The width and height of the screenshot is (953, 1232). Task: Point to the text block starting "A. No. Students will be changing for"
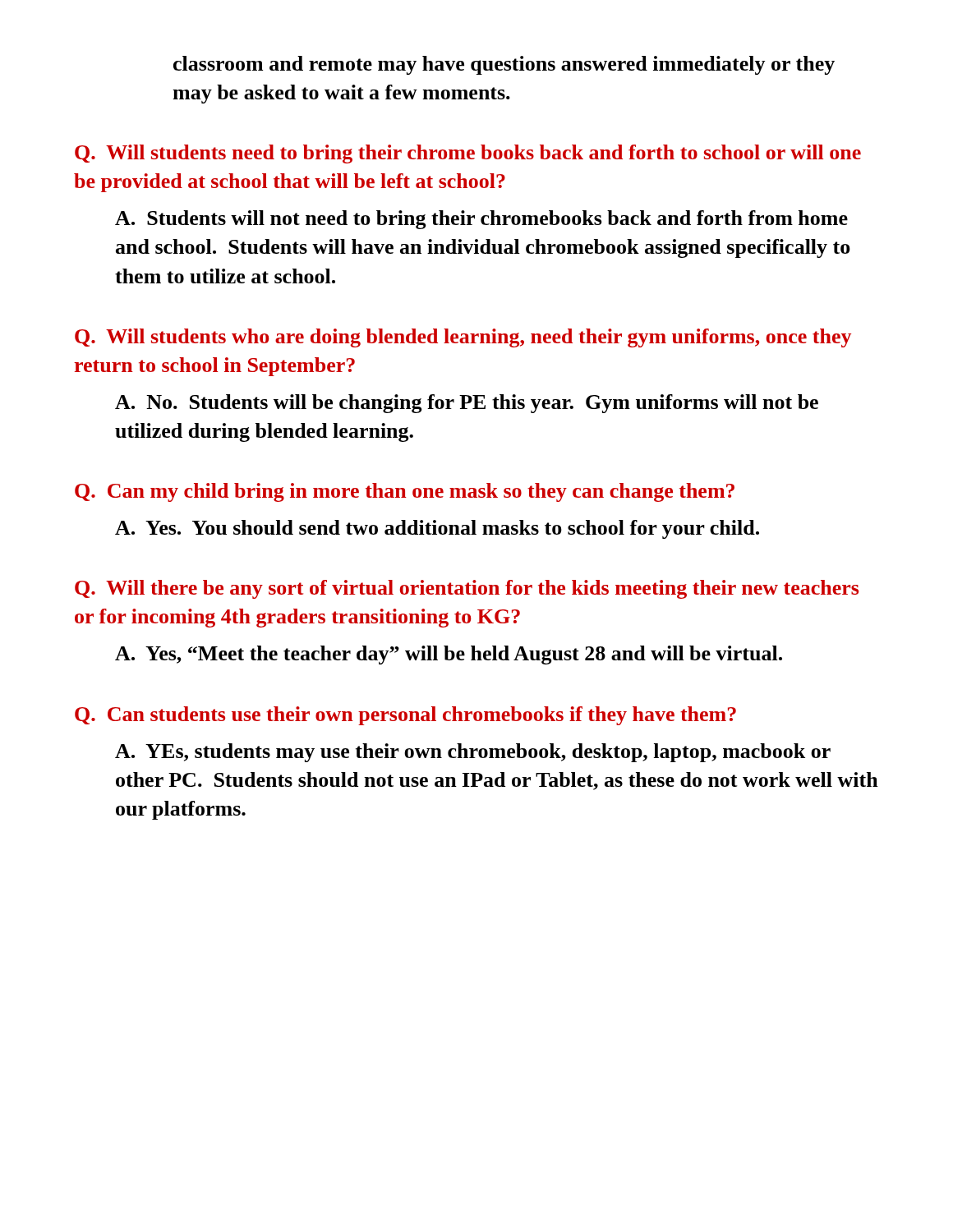(467, 416)
